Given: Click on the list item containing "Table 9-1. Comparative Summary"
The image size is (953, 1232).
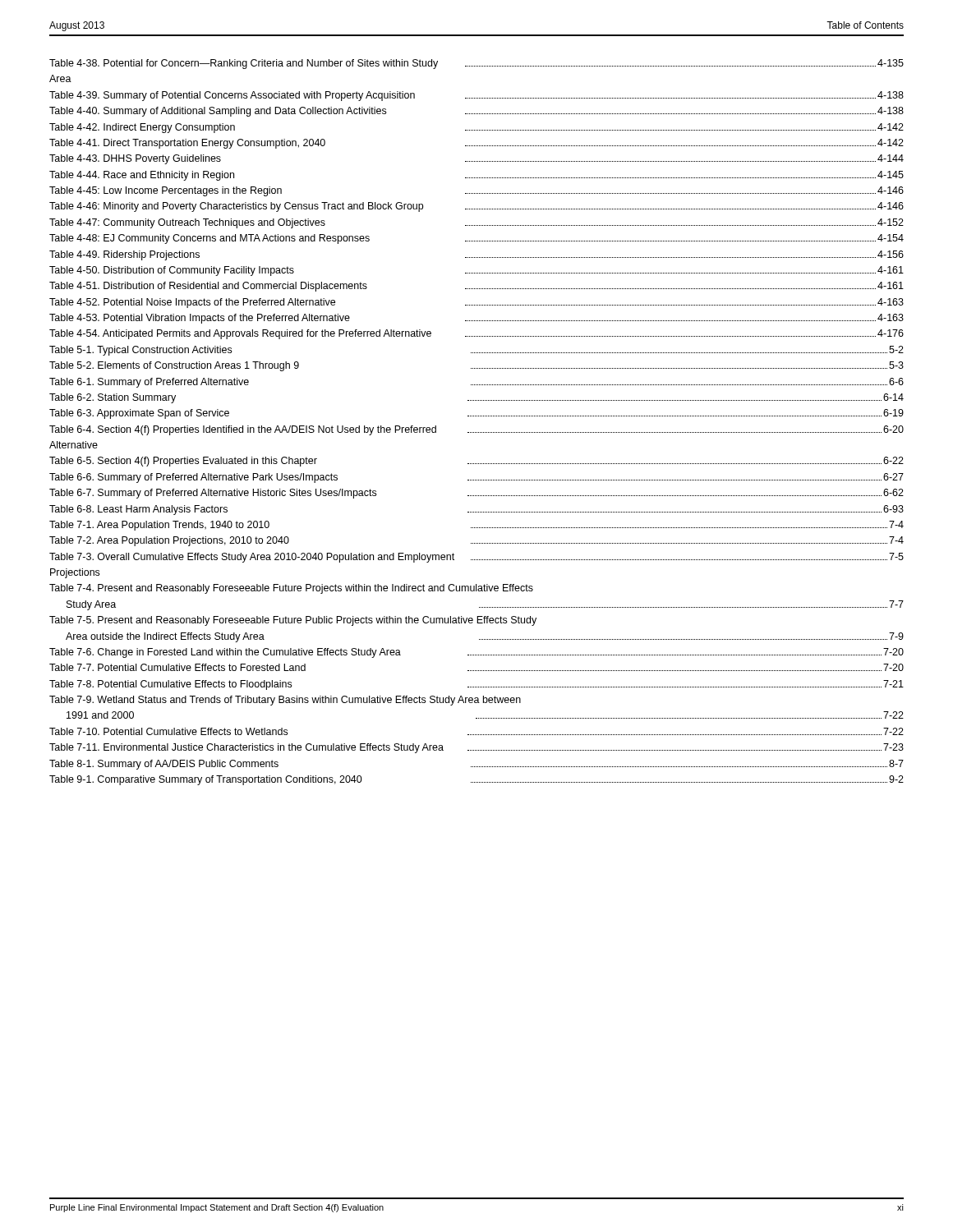Looking at the screenshot, I should click(x=476, y=780).
